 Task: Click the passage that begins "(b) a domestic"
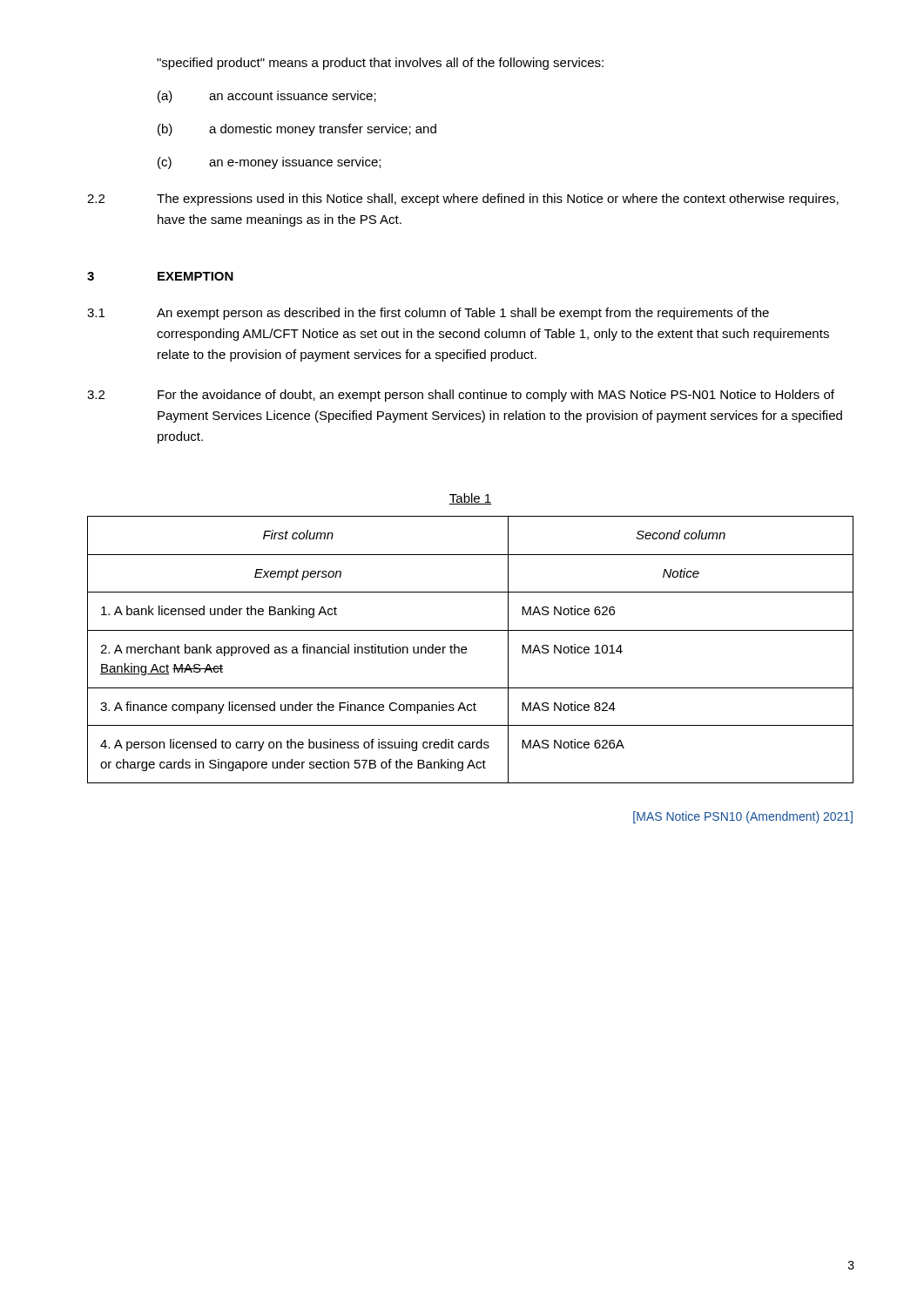pos(297,129)
